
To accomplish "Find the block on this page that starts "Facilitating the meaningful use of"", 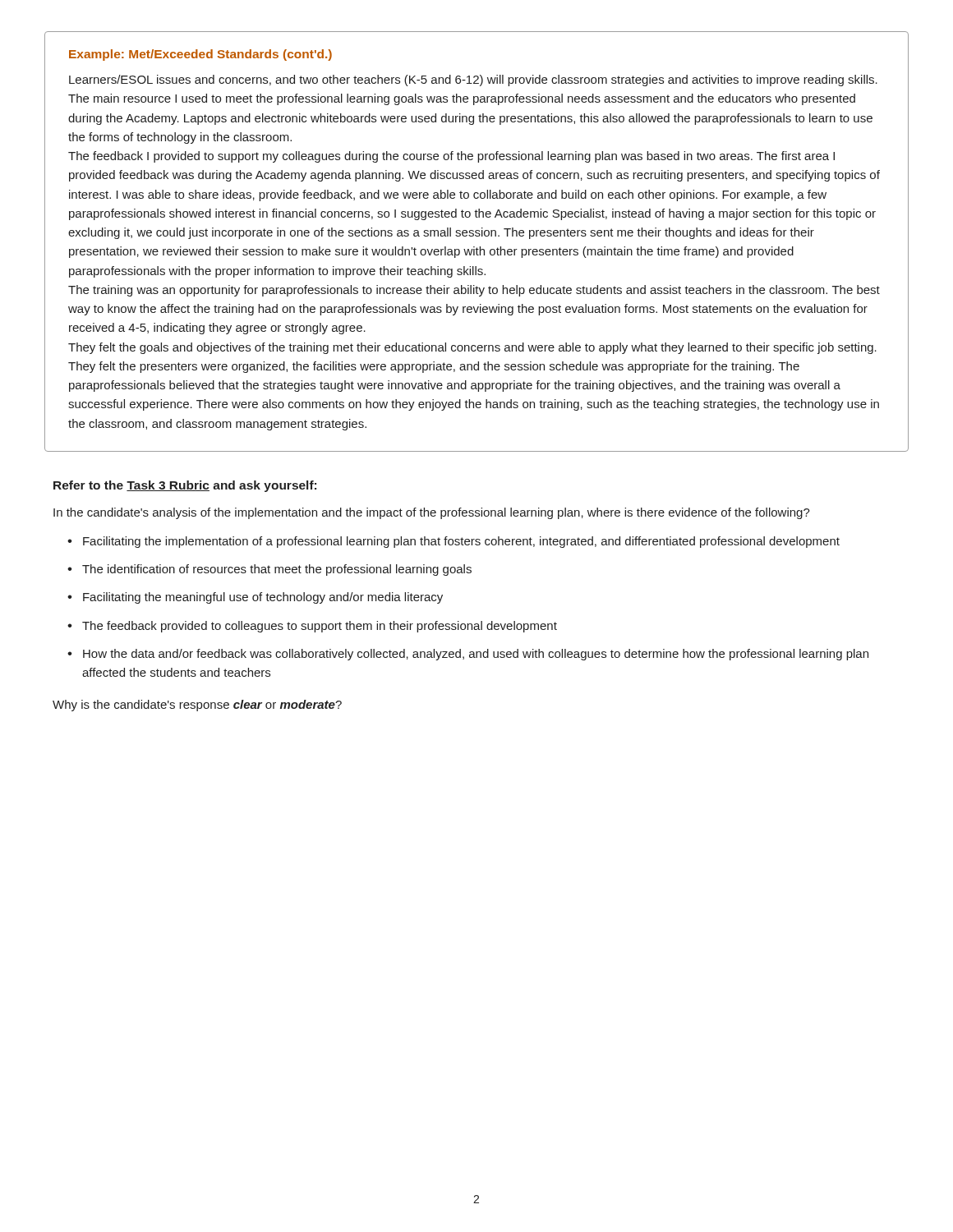I will [263, 598].
